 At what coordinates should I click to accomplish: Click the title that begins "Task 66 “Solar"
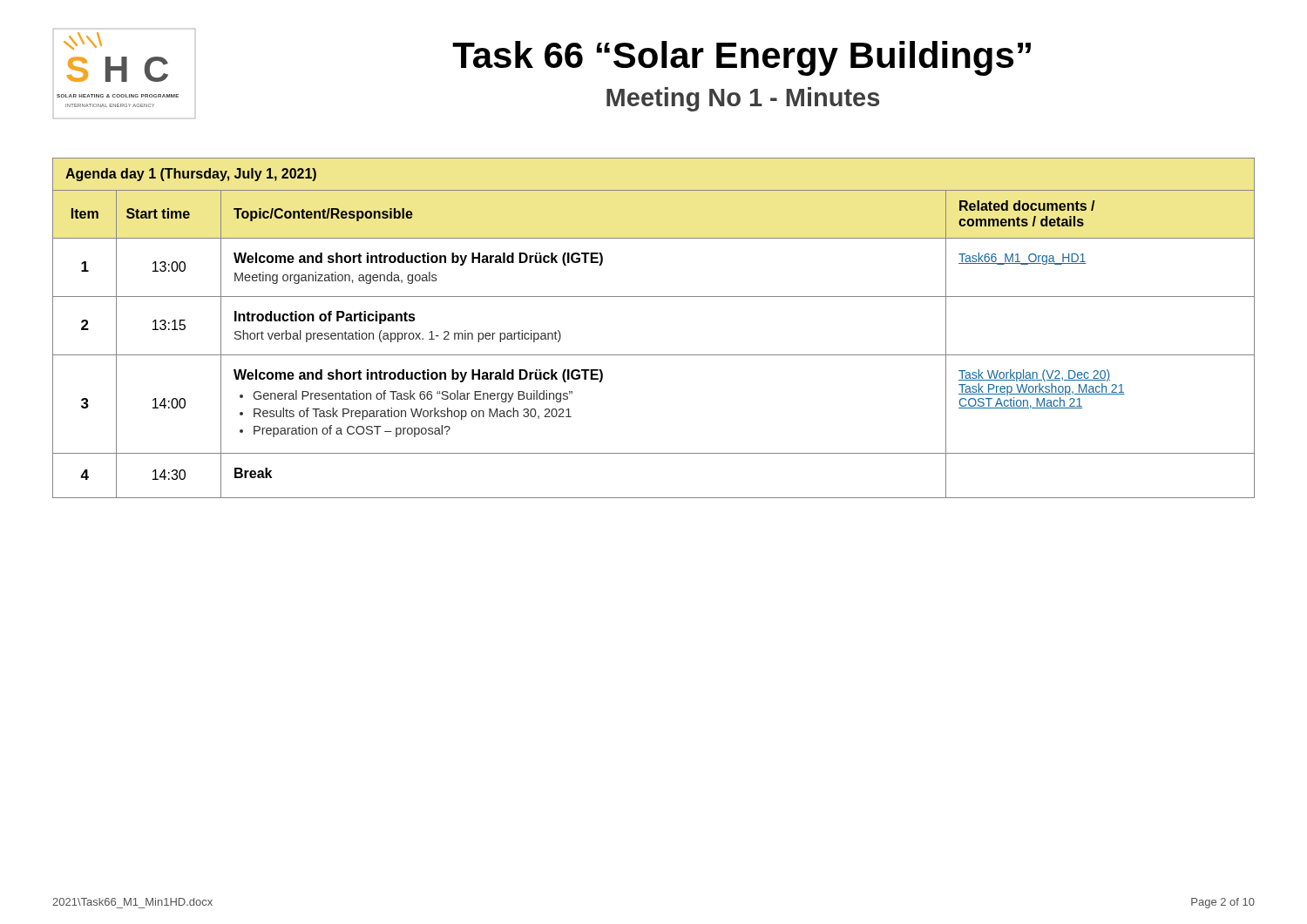(743, 55)
